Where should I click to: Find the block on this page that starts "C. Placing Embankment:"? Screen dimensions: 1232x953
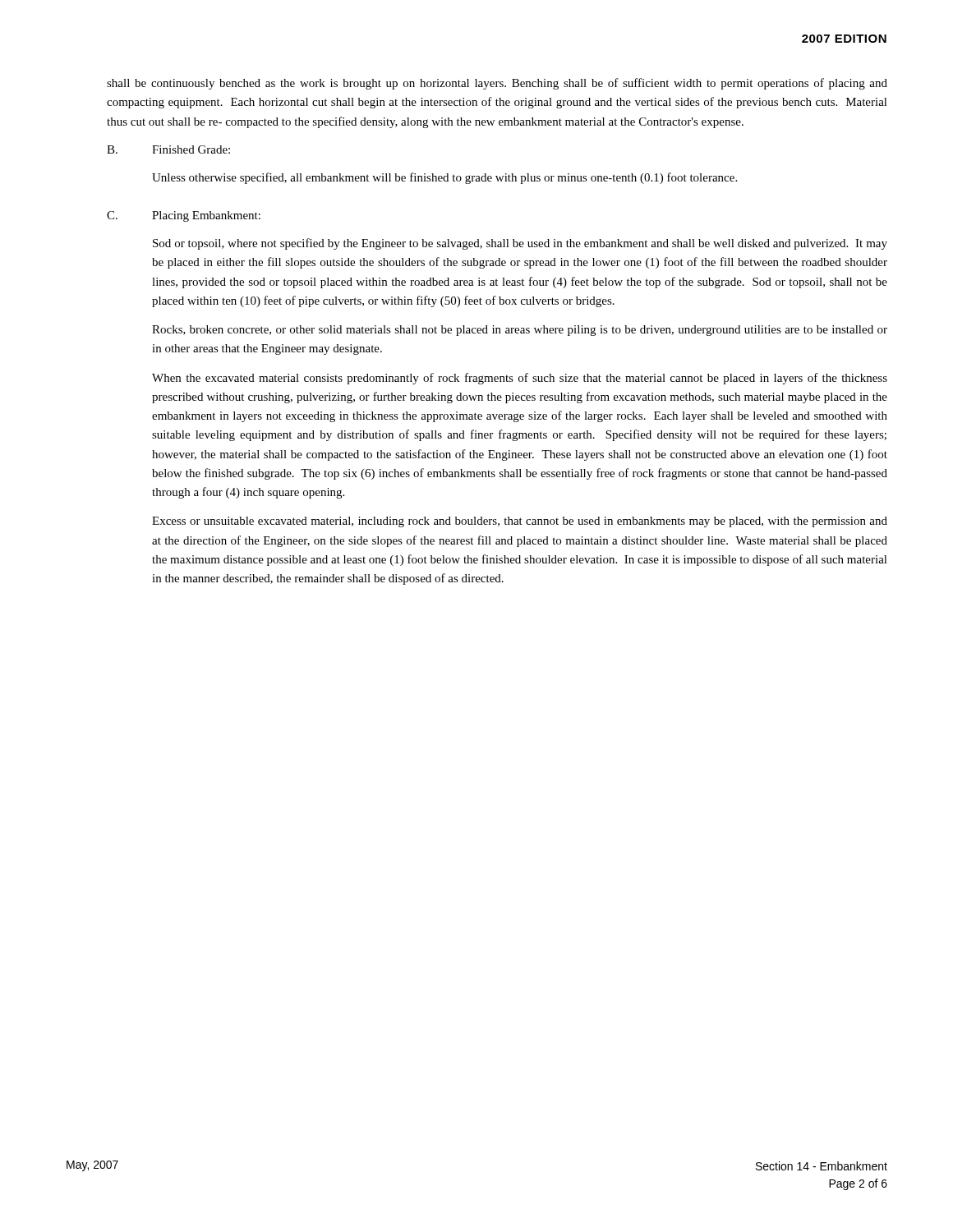point(497,403)
